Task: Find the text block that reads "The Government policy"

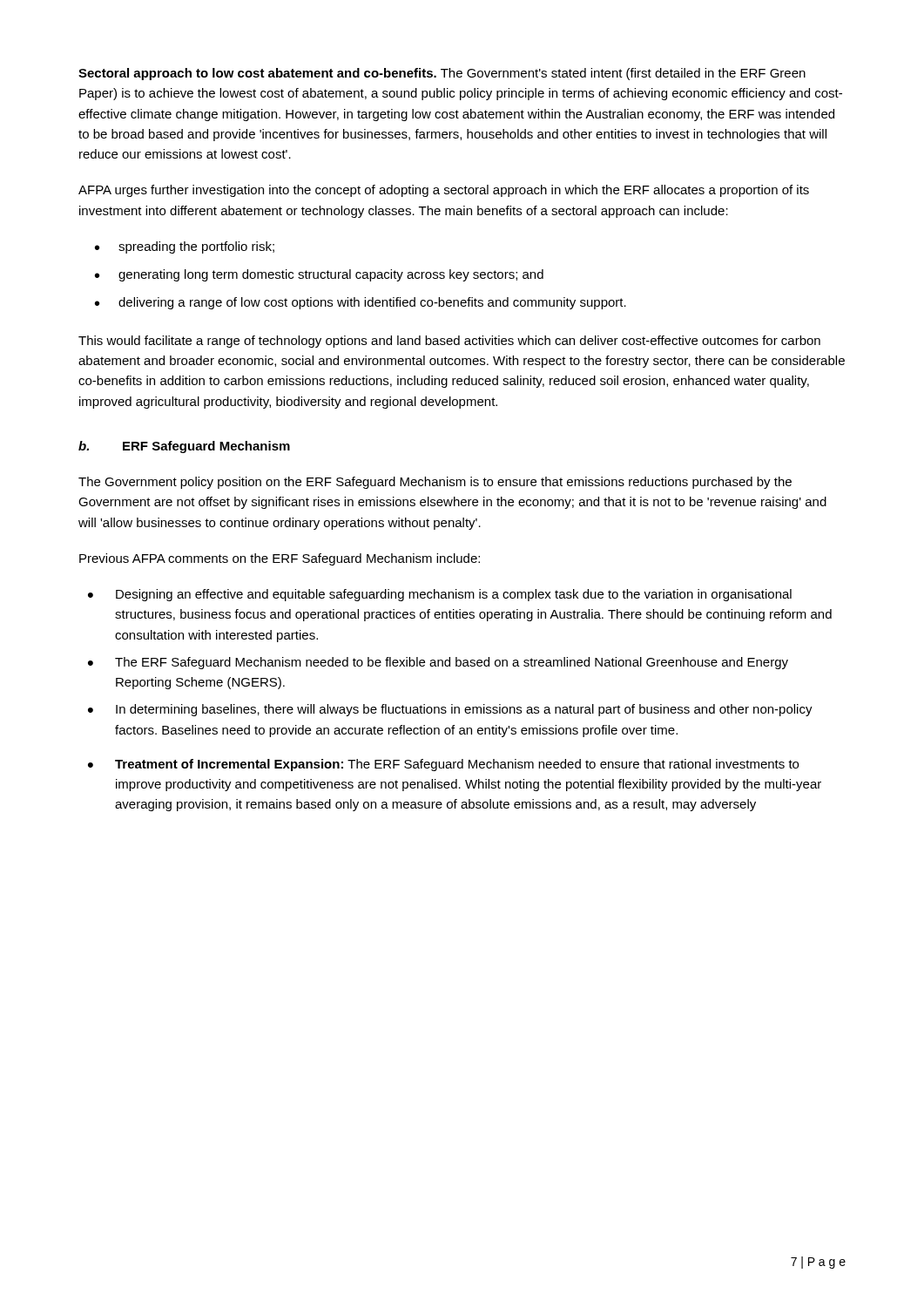Action: (453, 502)
